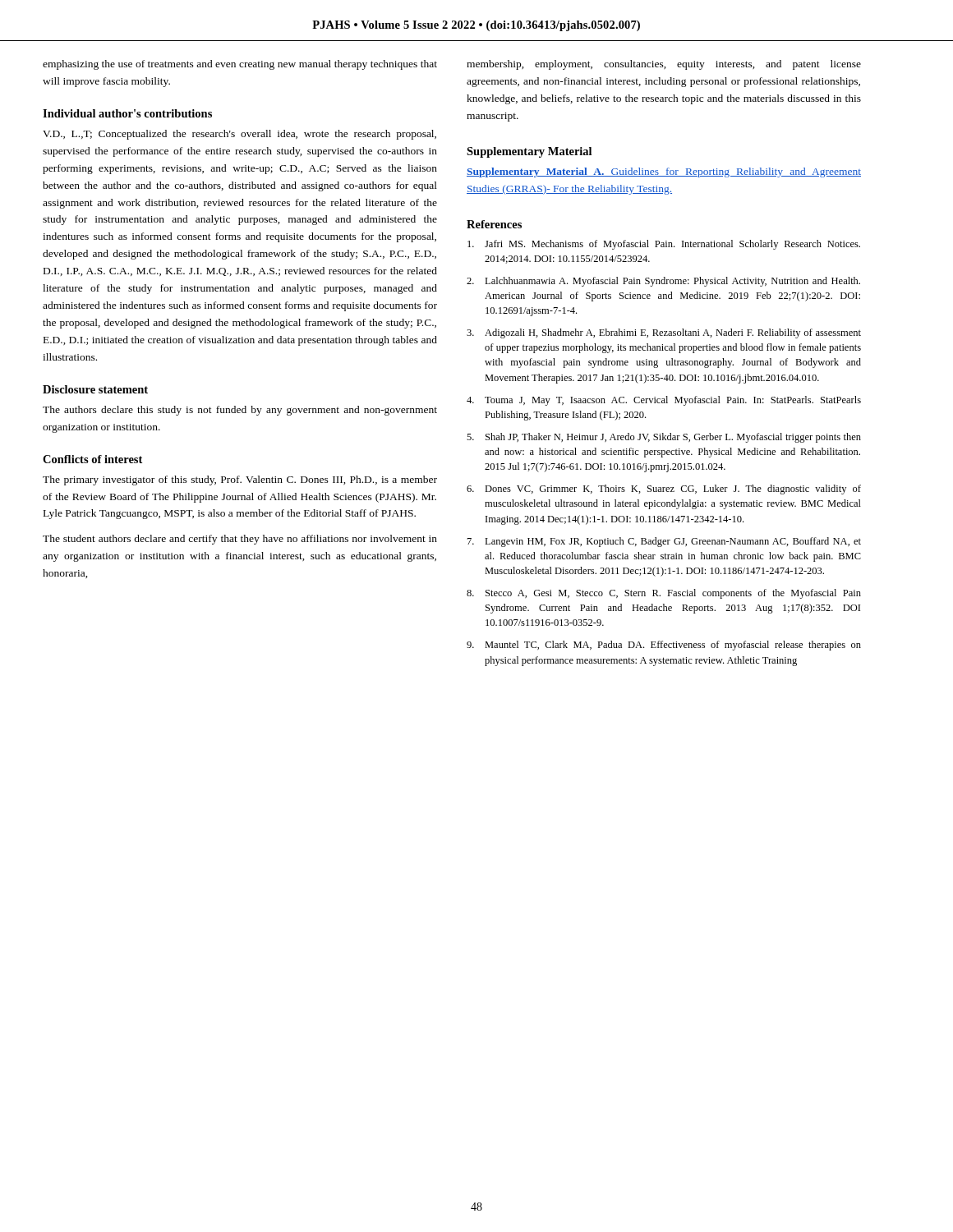953x1232 pixels.
Task: Find the list item containing "7. Langevin HM, Fox JR, Koptiuch"
Action: (664, 556)
